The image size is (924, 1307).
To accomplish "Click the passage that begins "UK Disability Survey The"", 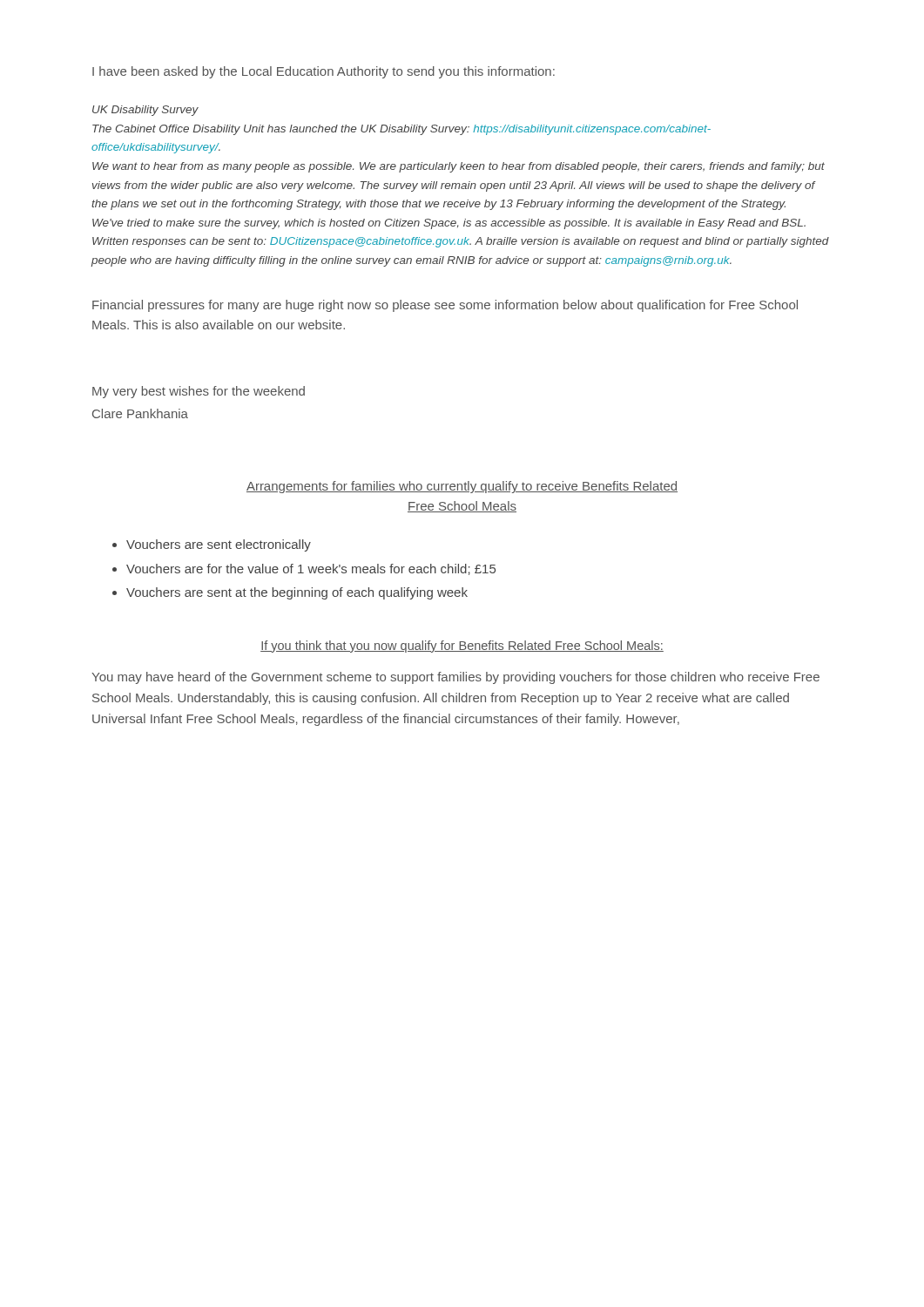I will 462,184.
